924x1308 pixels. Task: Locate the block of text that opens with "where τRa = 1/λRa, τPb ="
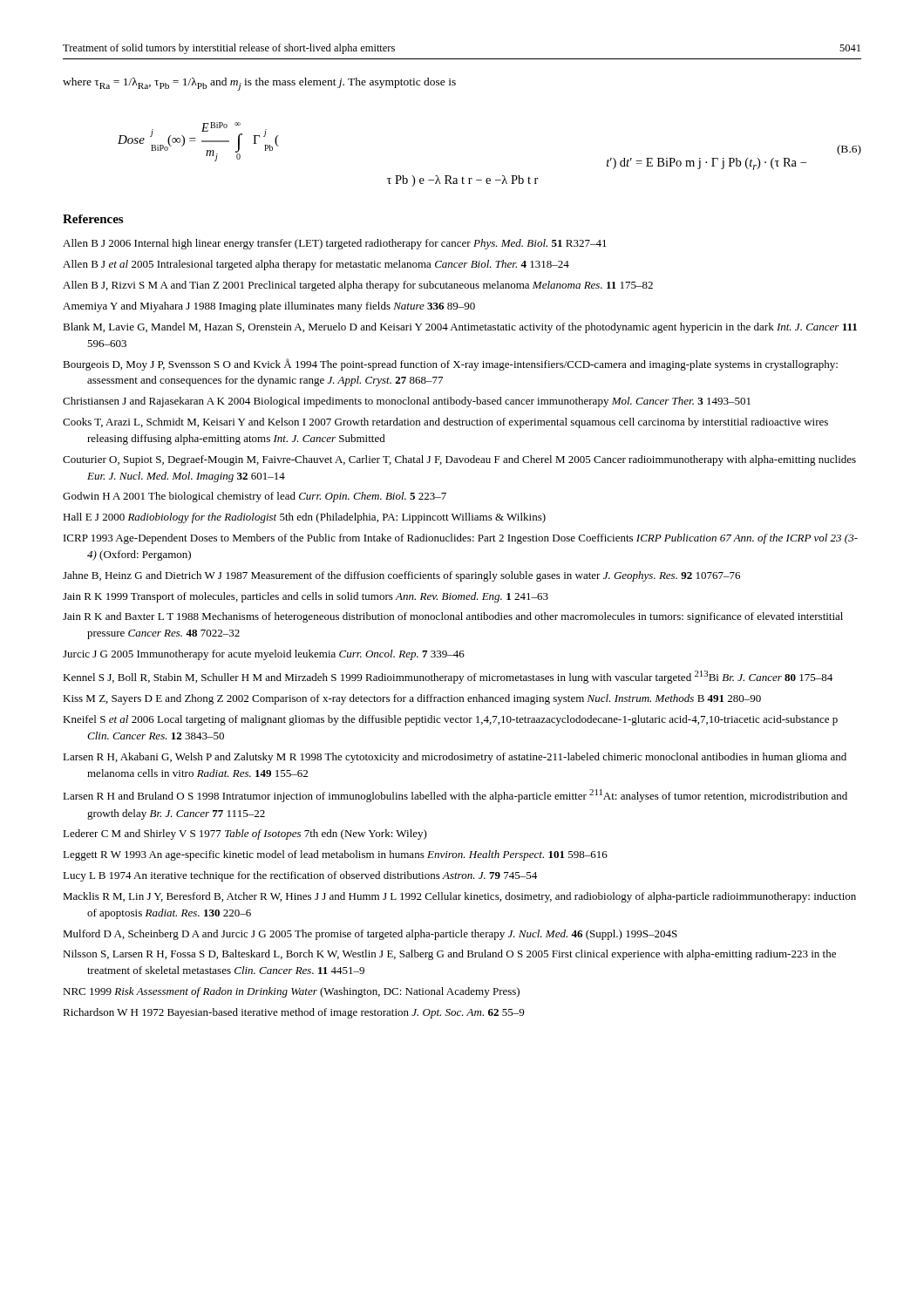[x=259, y=83]
